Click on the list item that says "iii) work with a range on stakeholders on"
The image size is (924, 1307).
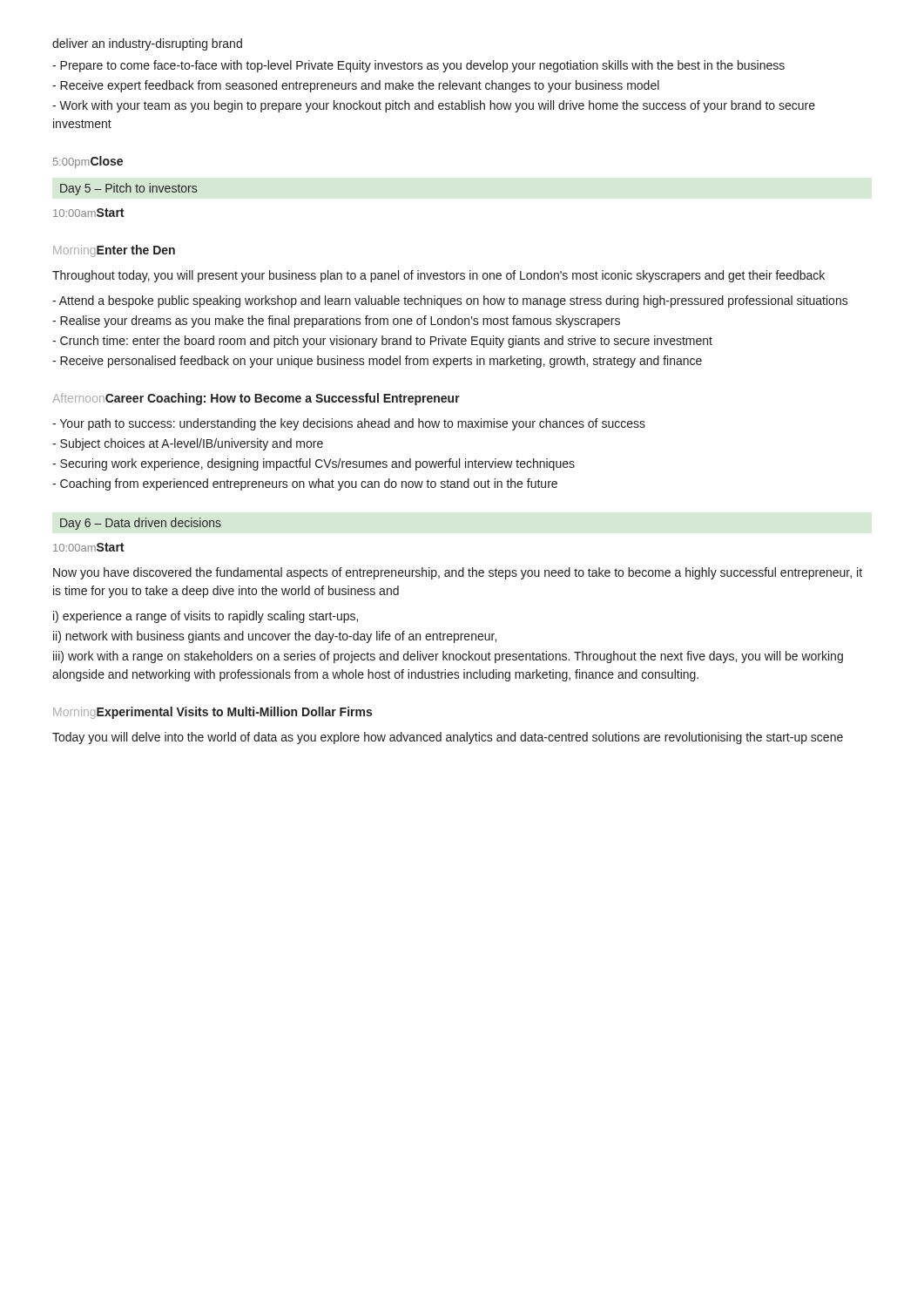(x=448, y=665)
